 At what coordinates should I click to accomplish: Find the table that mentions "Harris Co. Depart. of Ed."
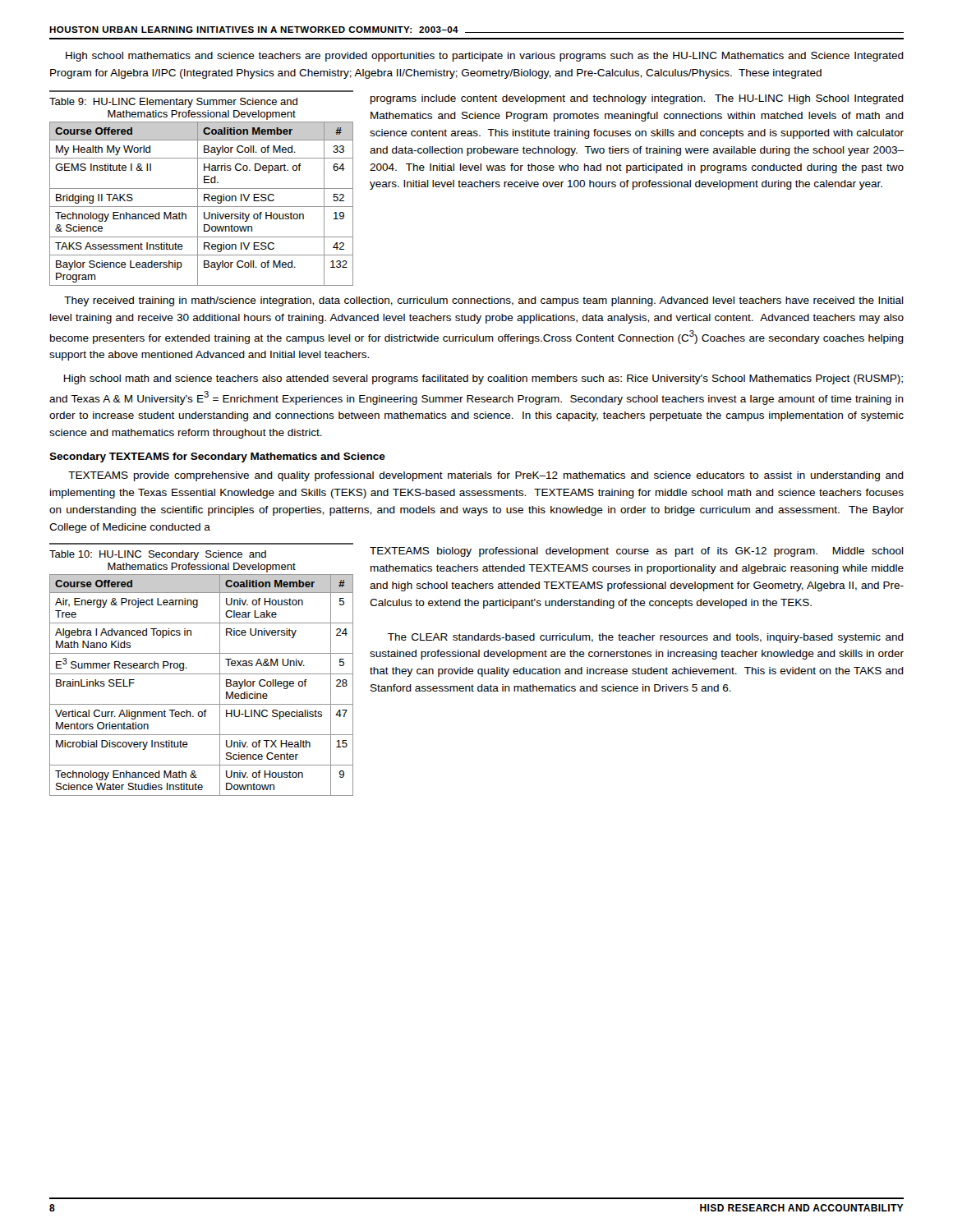click(x=201, y=204)
